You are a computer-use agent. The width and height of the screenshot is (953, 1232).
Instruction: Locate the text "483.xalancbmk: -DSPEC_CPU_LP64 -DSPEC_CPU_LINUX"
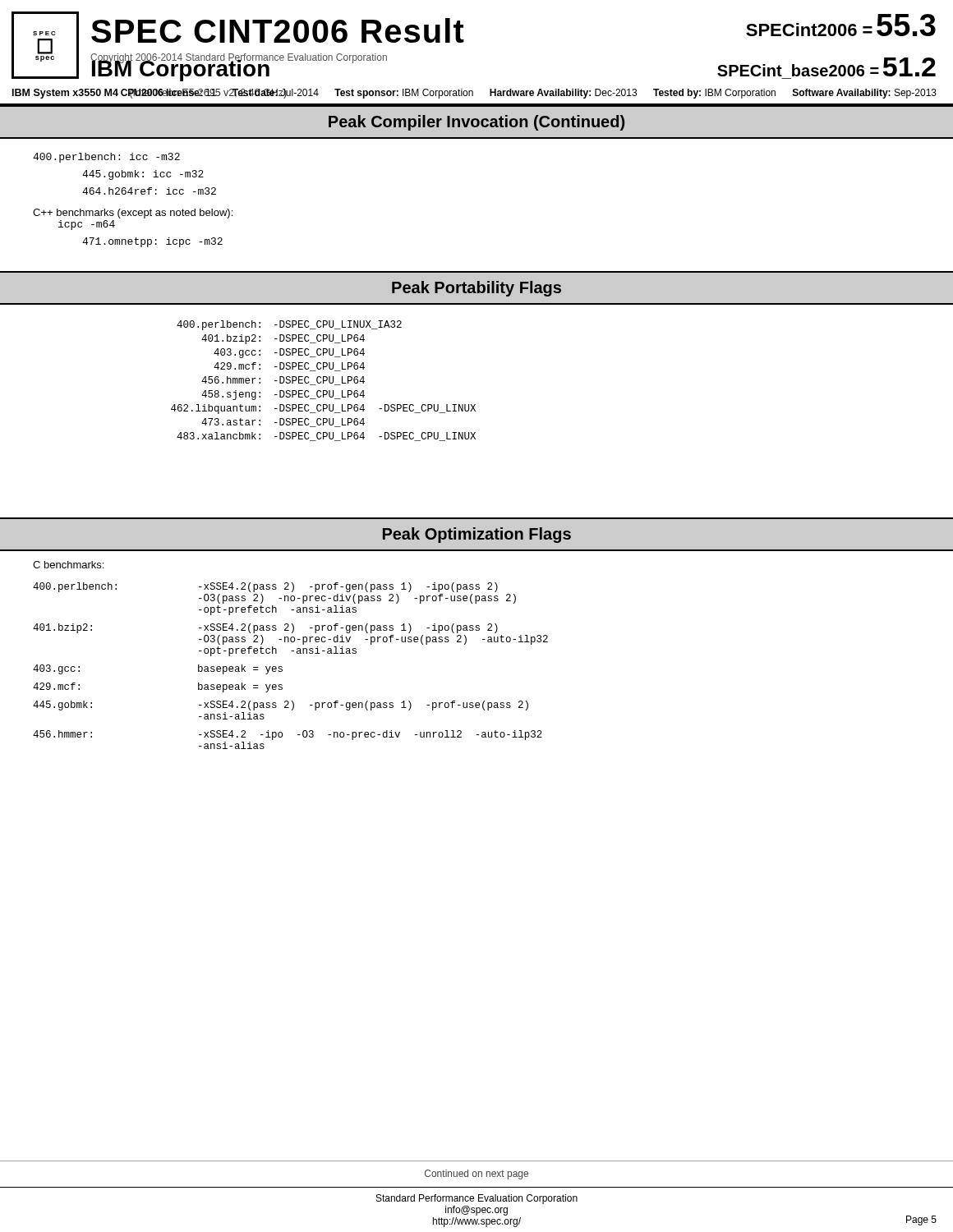click(271, 437)
